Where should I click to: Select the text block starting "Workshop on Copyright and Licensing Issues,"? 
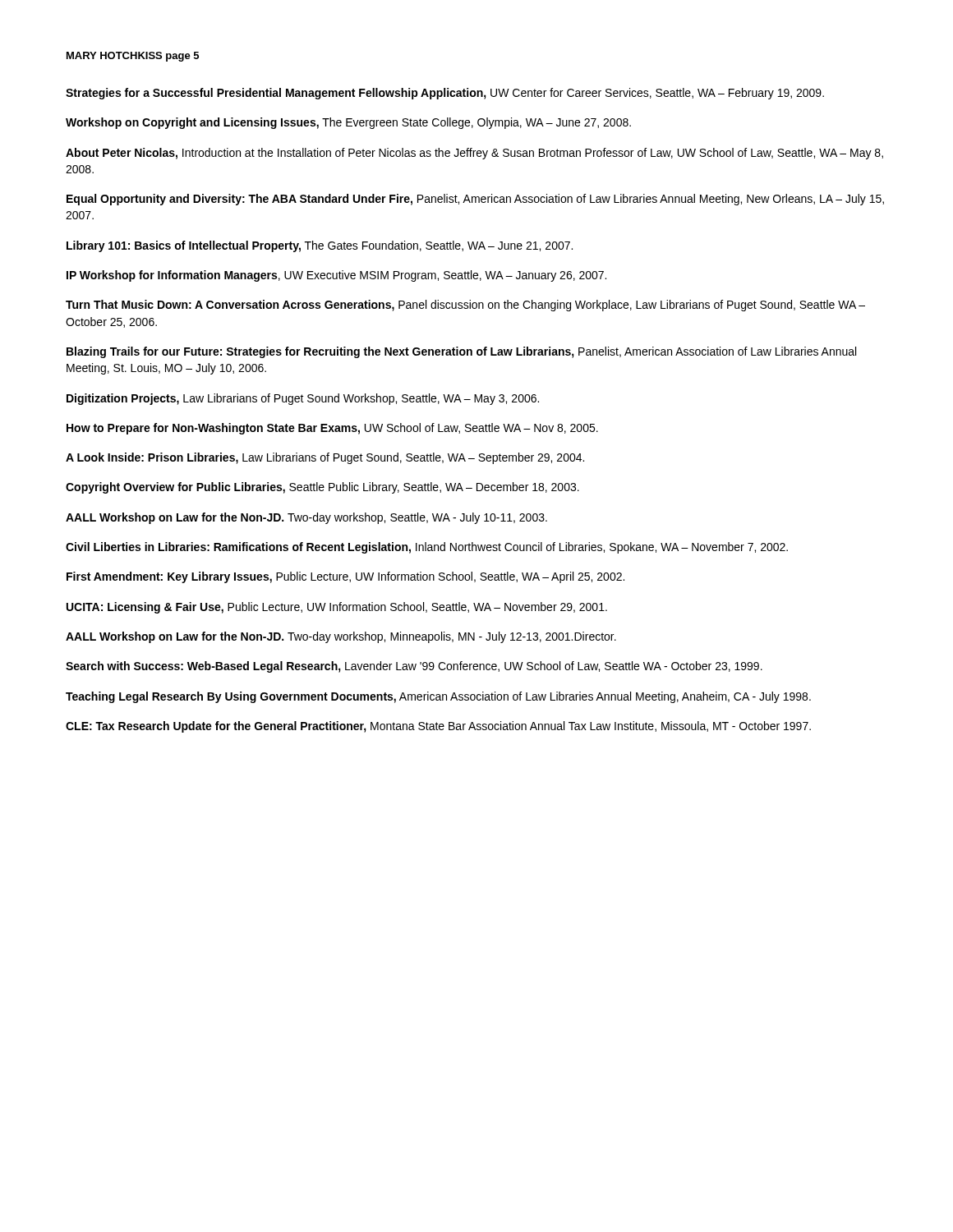tap(349, 123)
